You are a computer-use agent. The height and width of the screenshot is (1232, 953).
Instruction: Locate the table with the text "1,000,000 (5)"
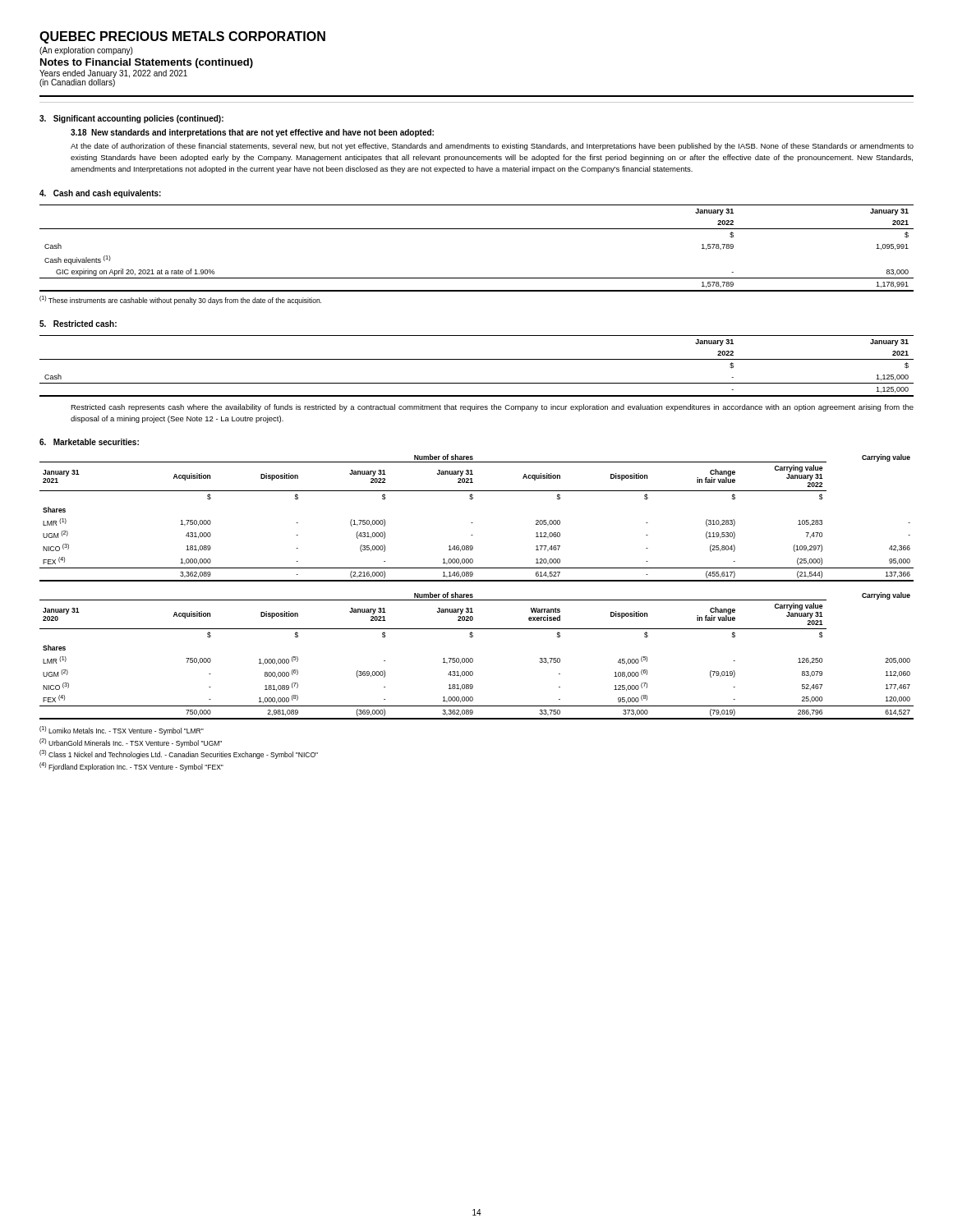(x=476, y=655)
